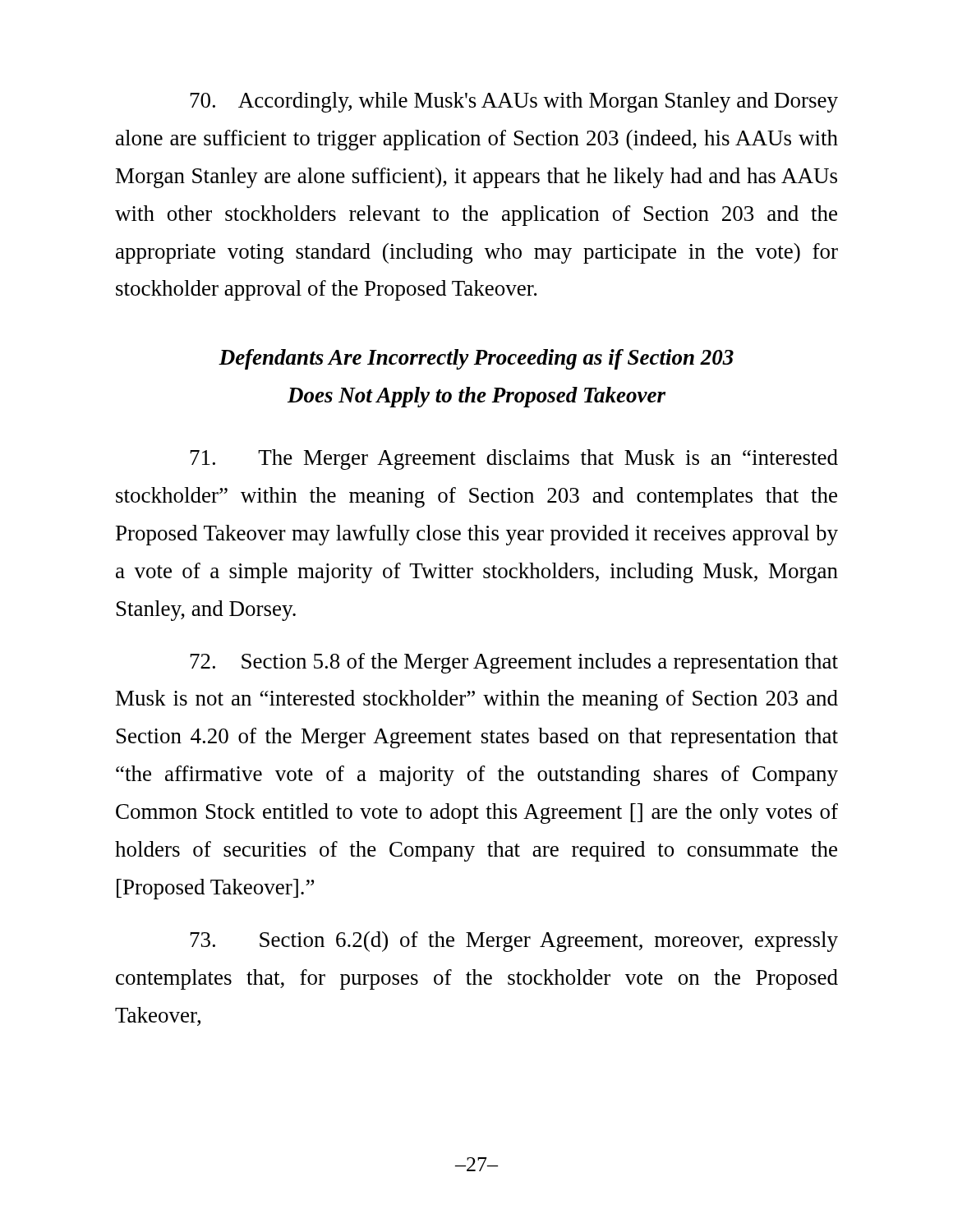Navigate to the block starting "Section 6.2(d) of the"
953x1232 pixels.
click(476, 978)
